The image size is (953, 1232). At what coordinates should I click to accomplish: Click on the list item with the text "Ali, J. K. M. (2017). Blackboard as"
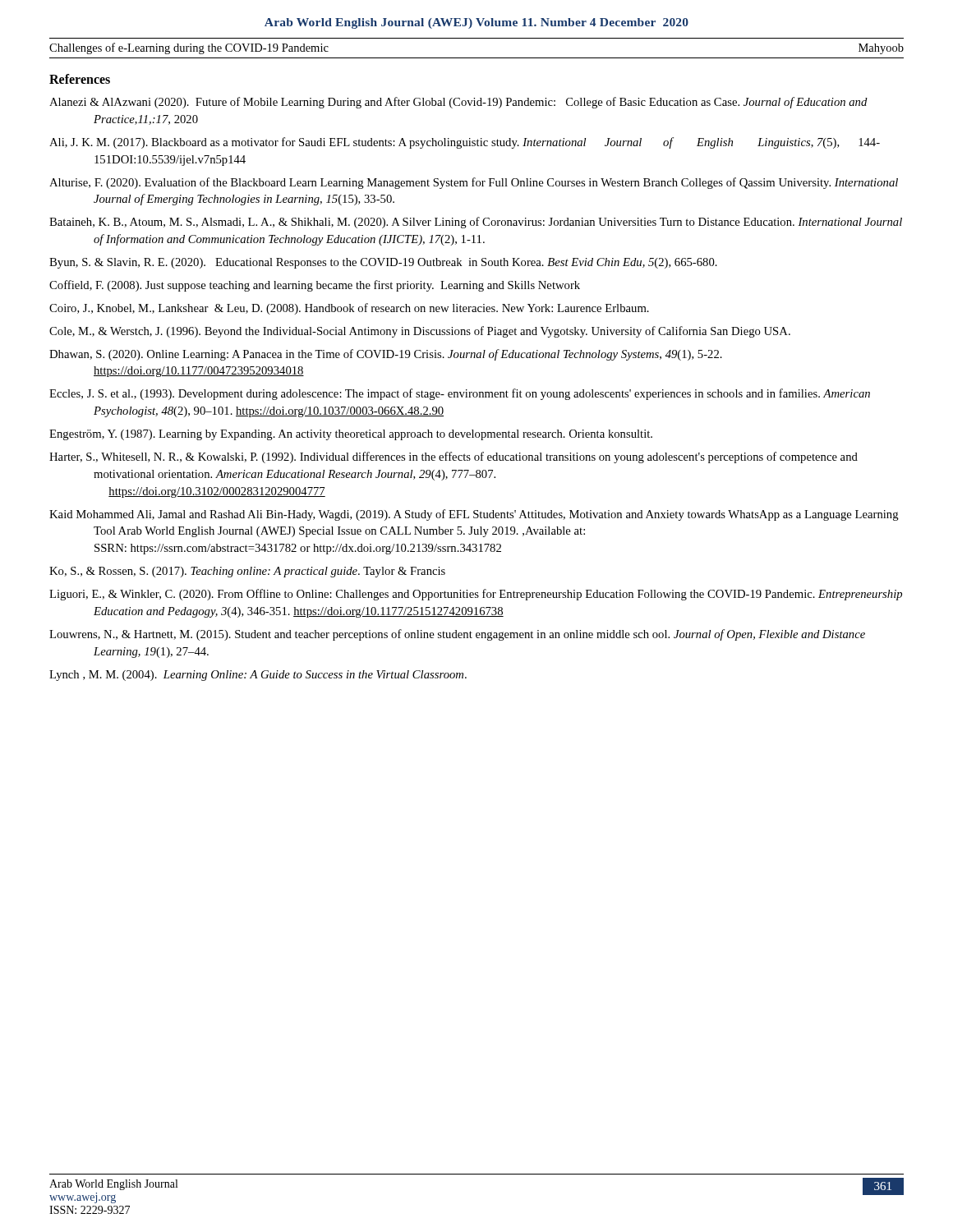coord(465,150)
